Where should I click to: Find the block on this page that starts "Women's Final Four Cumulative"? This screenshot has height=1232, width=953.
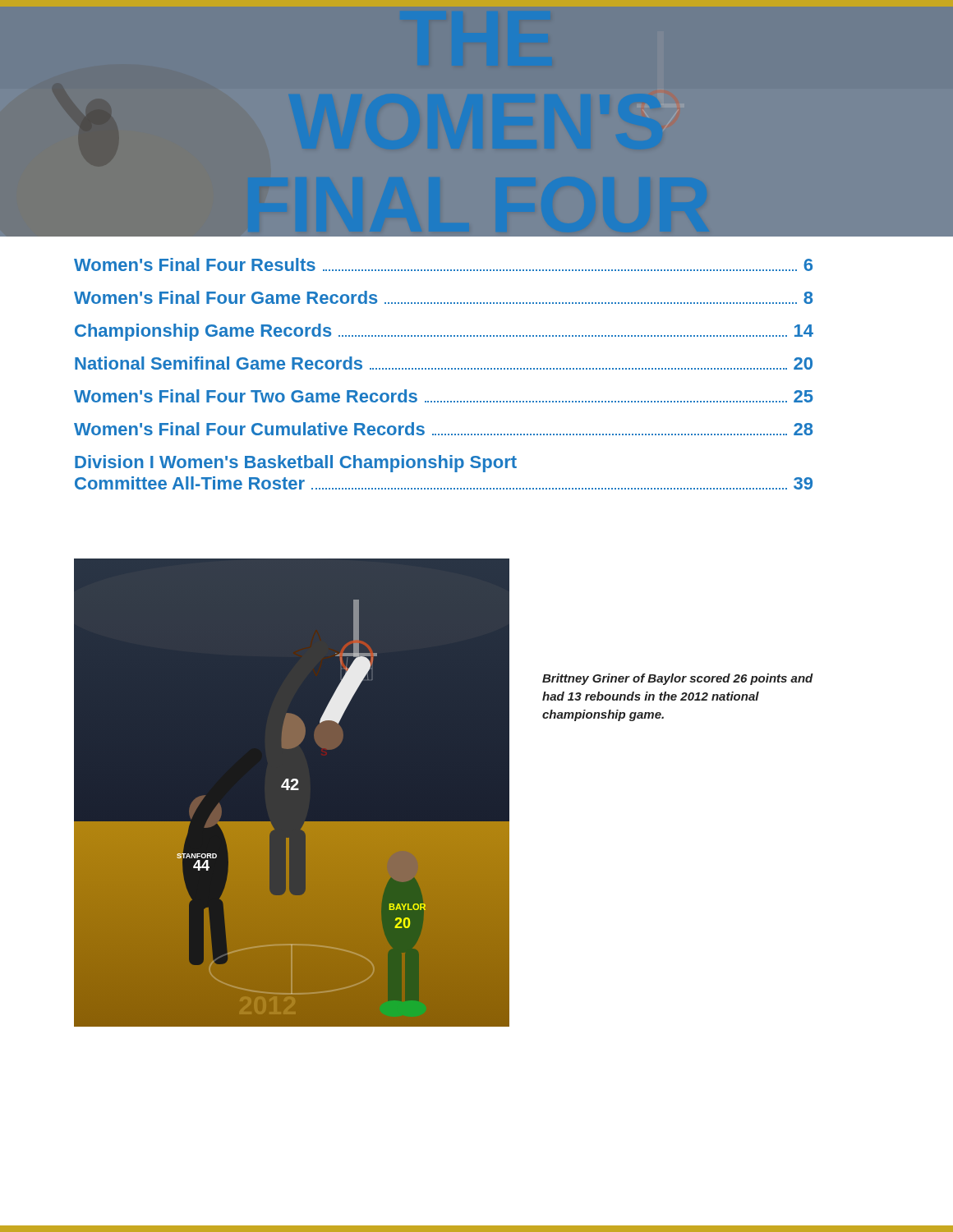coord(444,430)
